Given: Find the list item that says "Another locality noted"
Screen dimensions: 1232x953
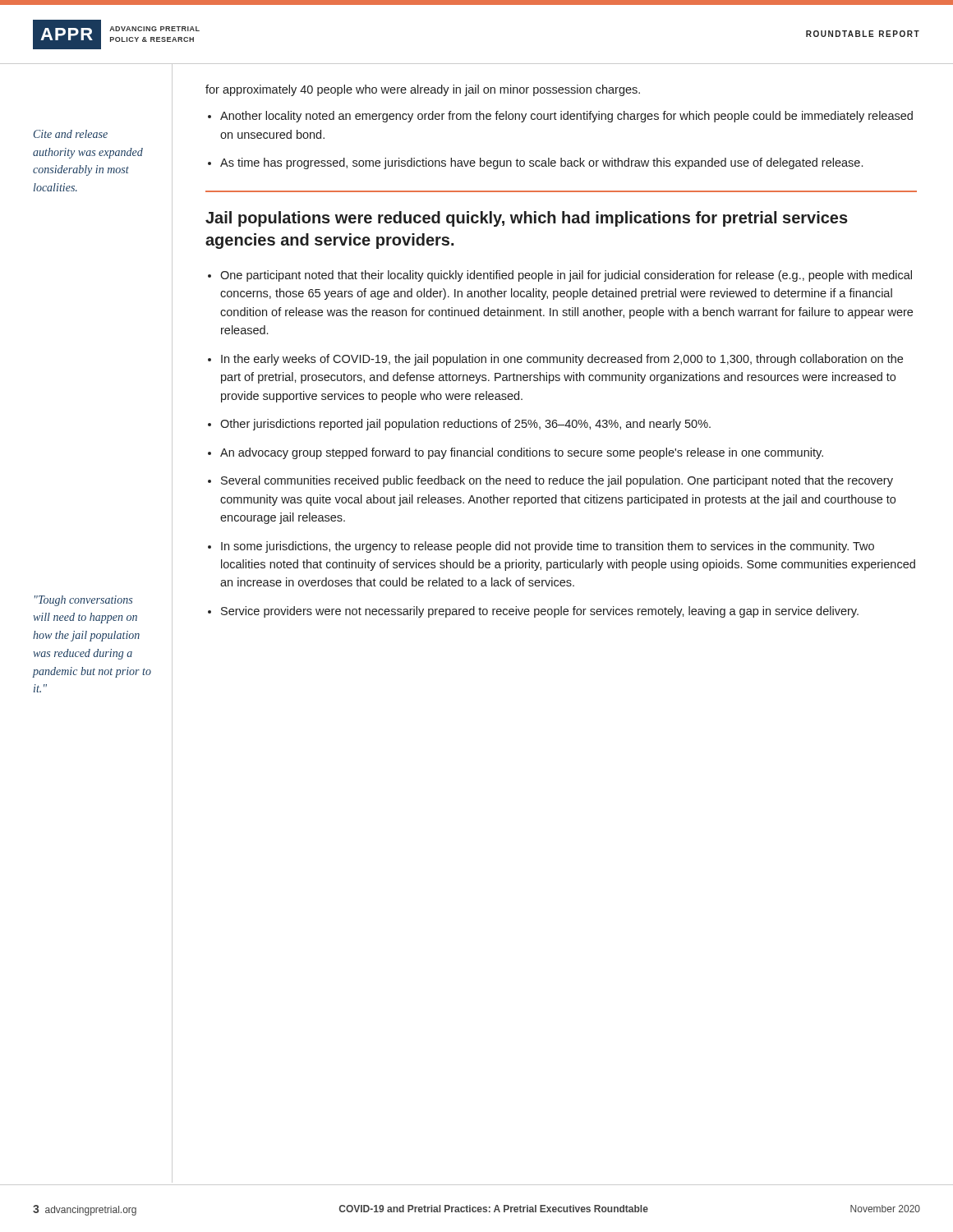Looking at the screenshot, I should coord(567,125).
